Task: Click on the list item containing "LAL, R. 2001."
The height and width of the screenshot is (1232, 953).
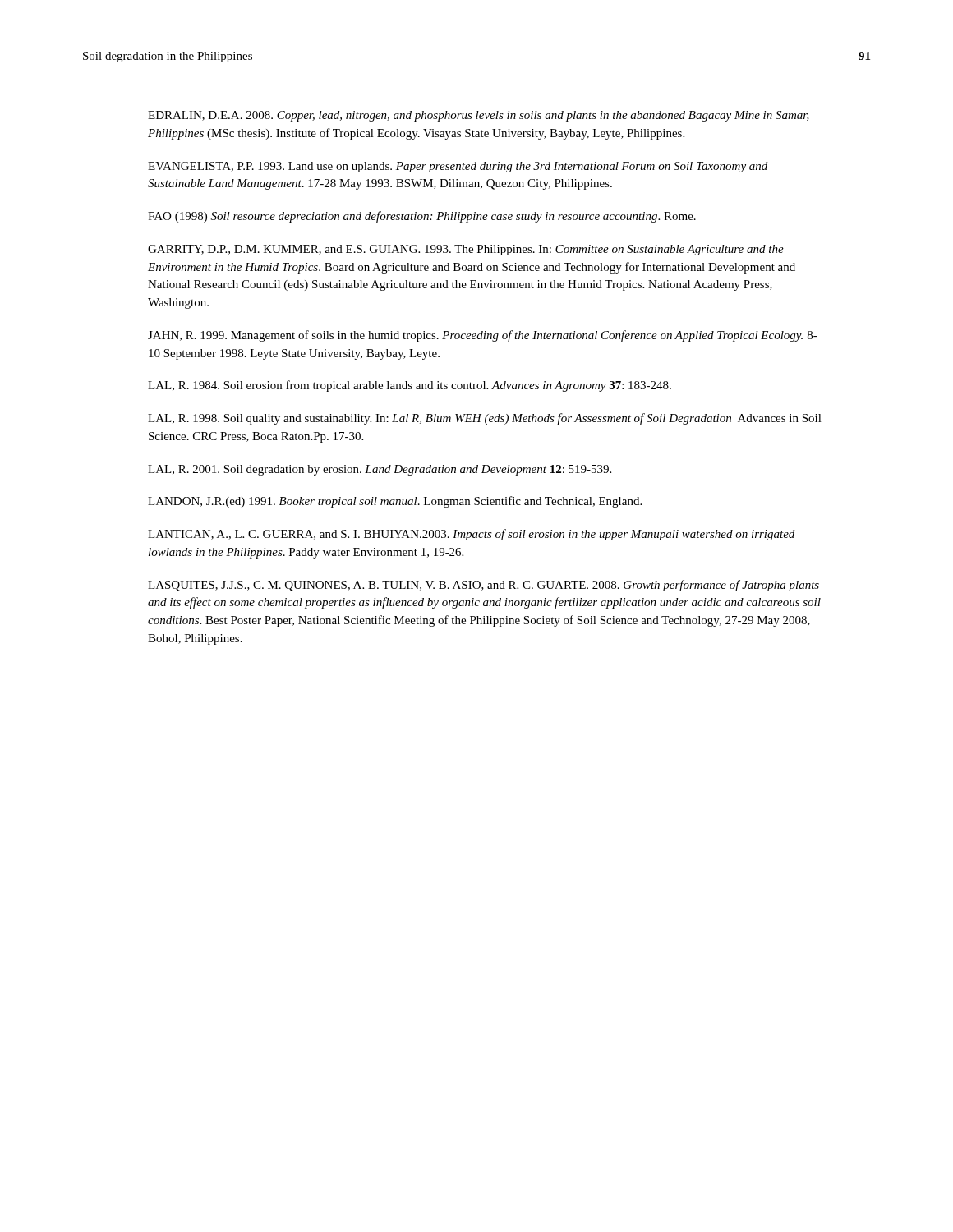Action: [x=485, y=469]
